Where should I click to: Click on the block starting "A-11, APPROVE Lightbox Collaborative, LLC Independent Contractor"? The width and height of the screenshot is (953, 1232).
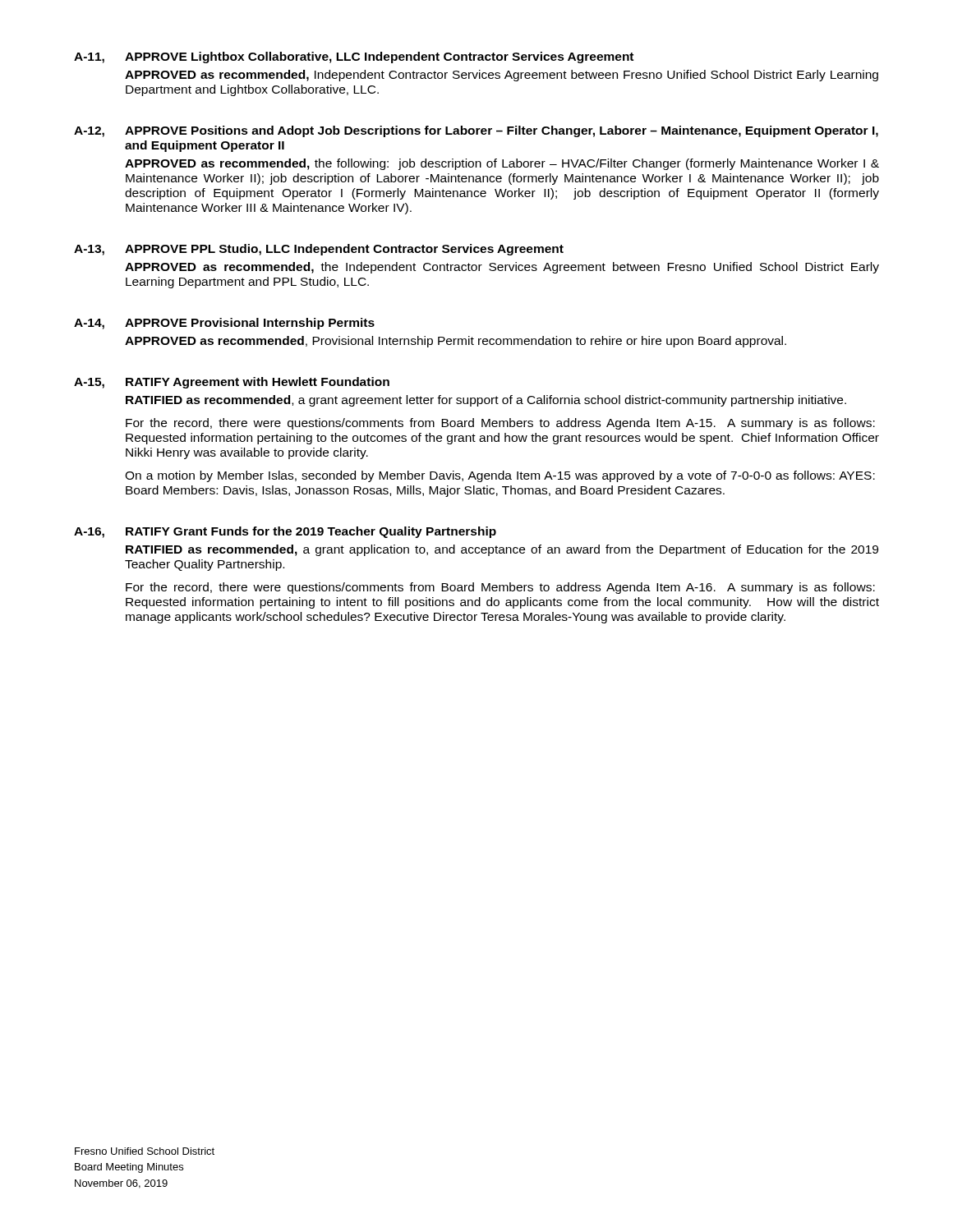coord(476,77)
